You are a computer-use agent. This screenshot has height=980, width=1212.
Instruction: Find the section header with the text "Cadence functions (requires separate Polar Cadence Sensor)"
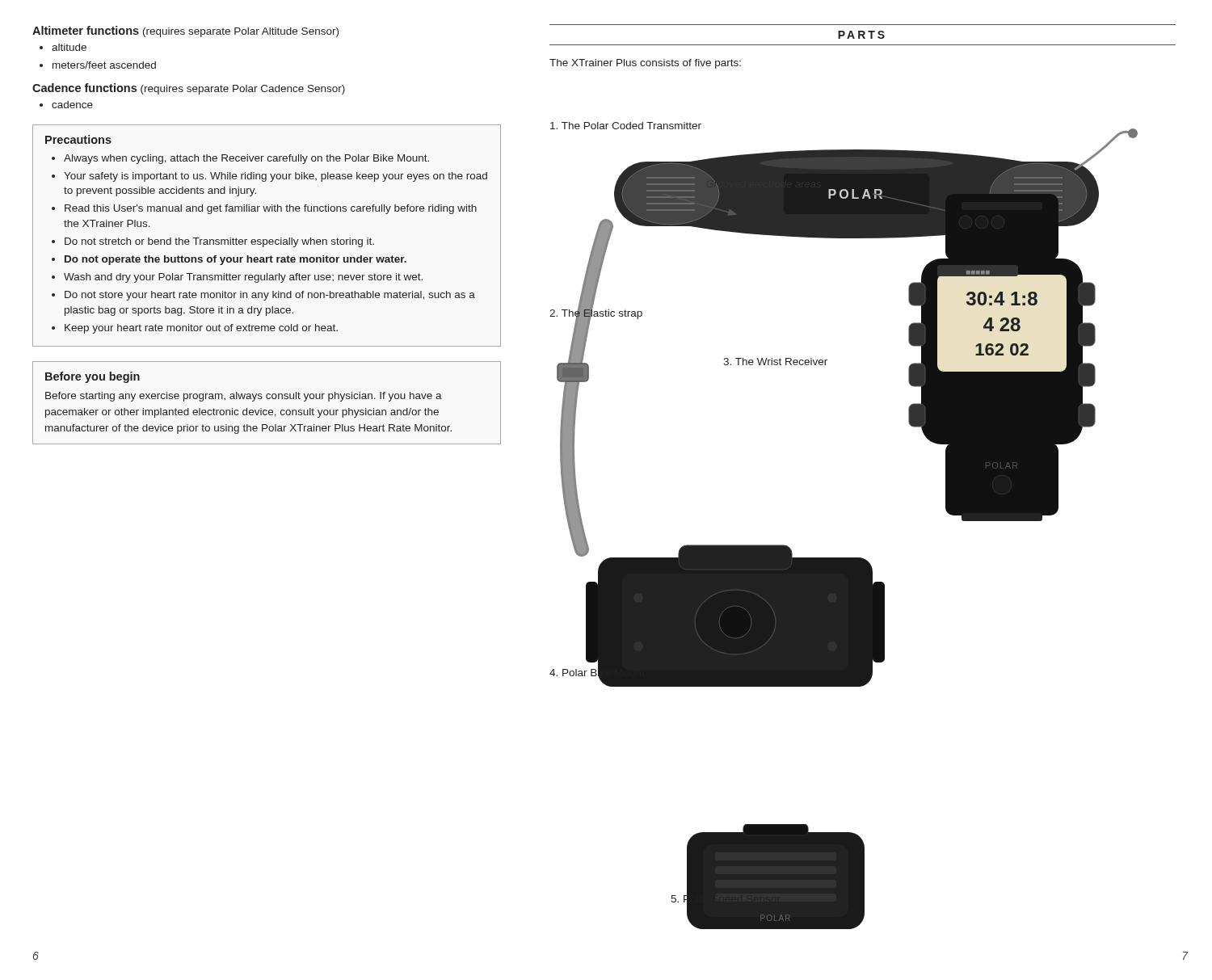(x=189, y=88)
